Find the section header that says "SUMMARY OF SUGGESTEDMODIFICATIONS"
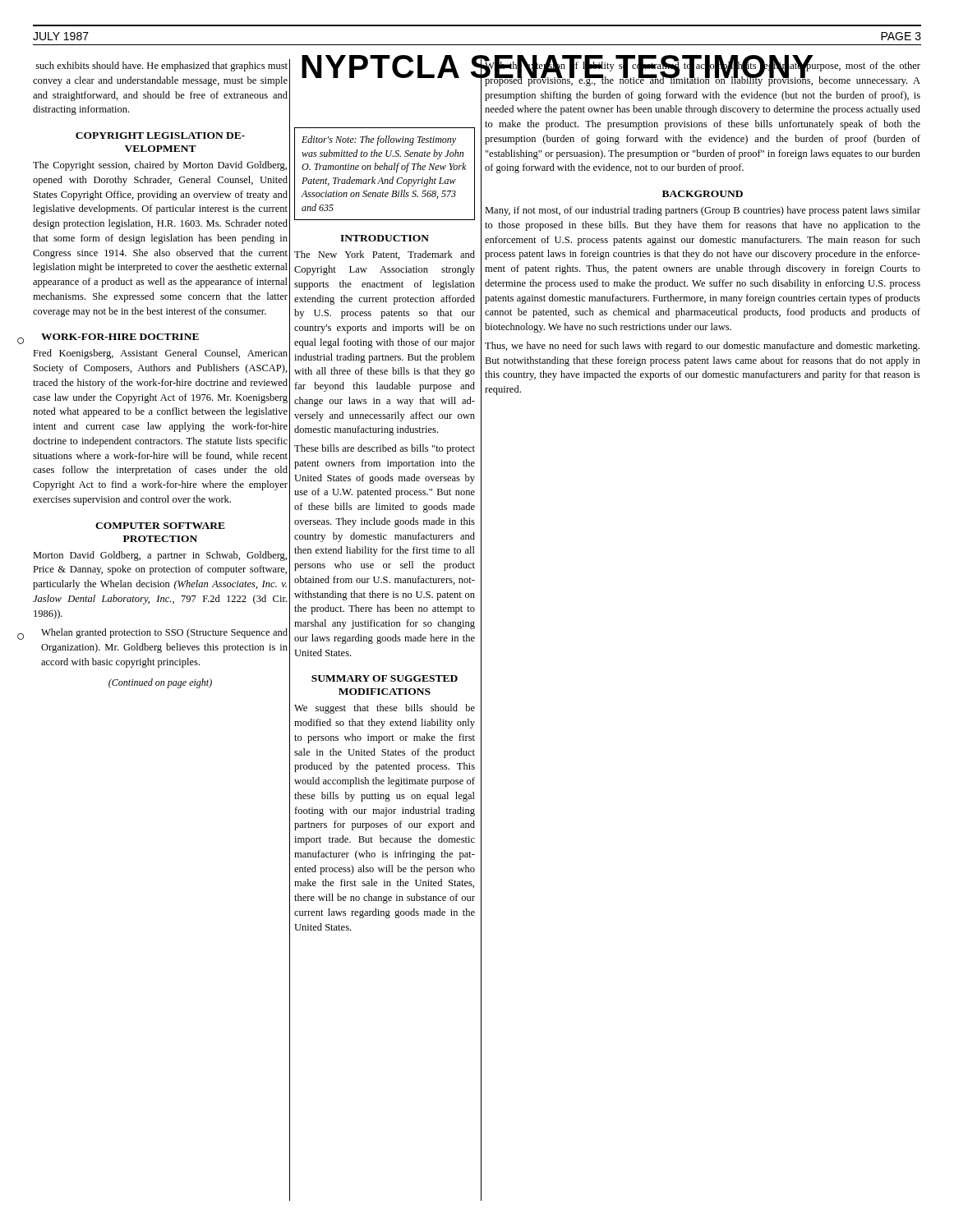 [x=385, y=685]
